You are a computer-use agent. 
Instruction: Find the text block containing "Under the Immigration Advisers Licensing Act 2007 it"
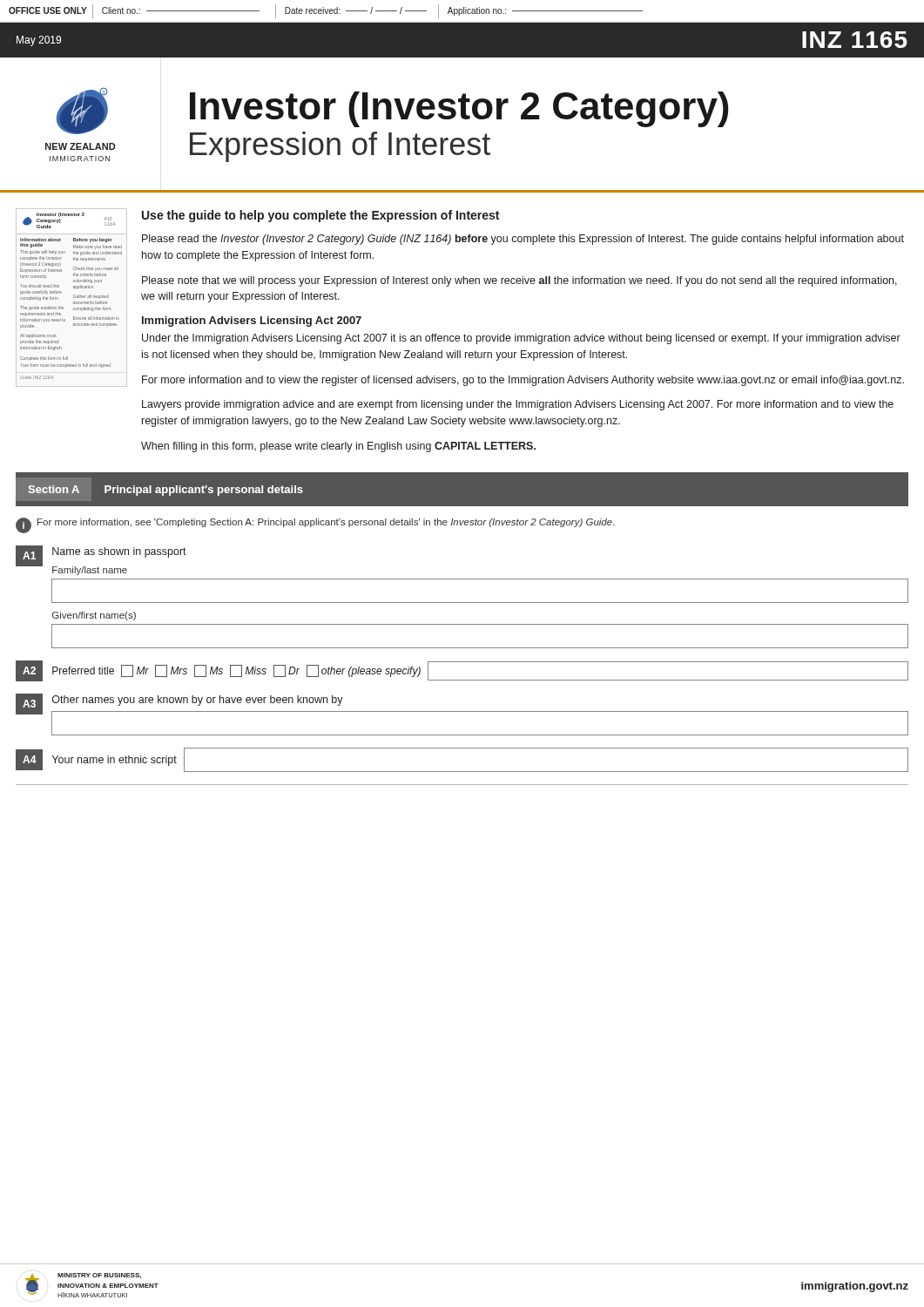(x=521, y=346)
